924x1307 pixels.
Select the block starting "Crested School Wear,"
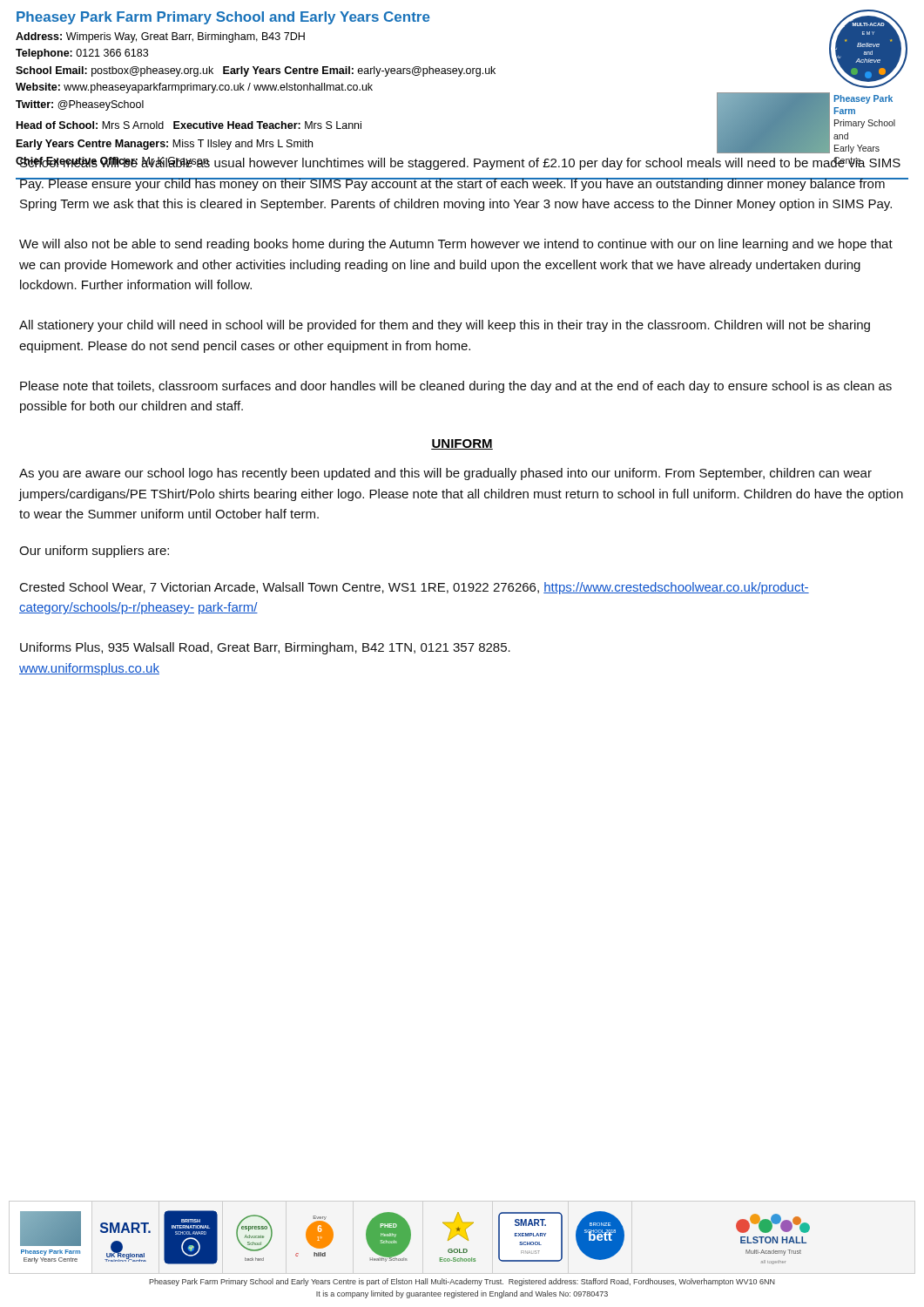[414, 597]
